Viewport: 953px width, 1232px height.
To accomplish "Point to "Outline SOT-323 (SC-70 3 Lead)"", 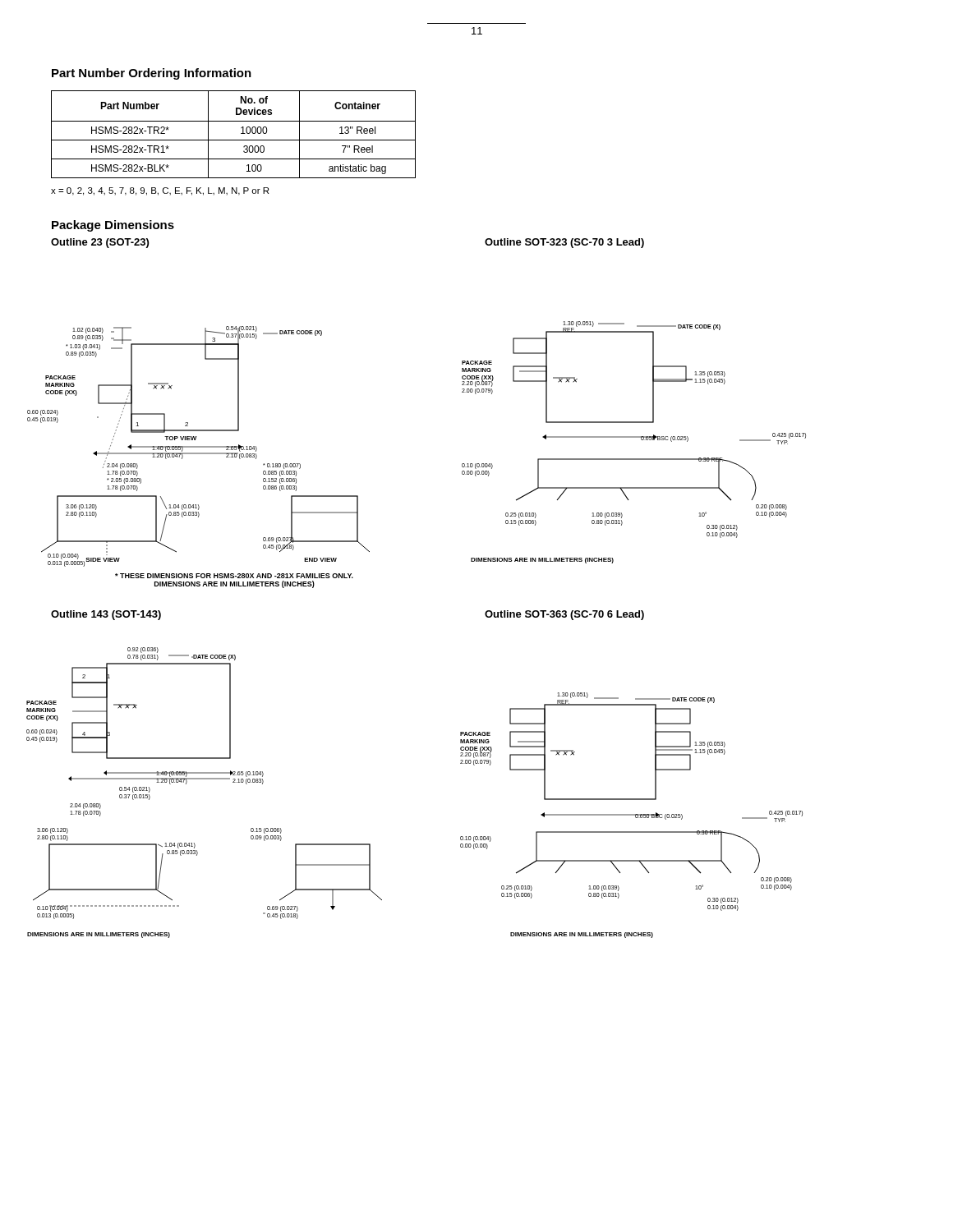I will click(565, 242).
